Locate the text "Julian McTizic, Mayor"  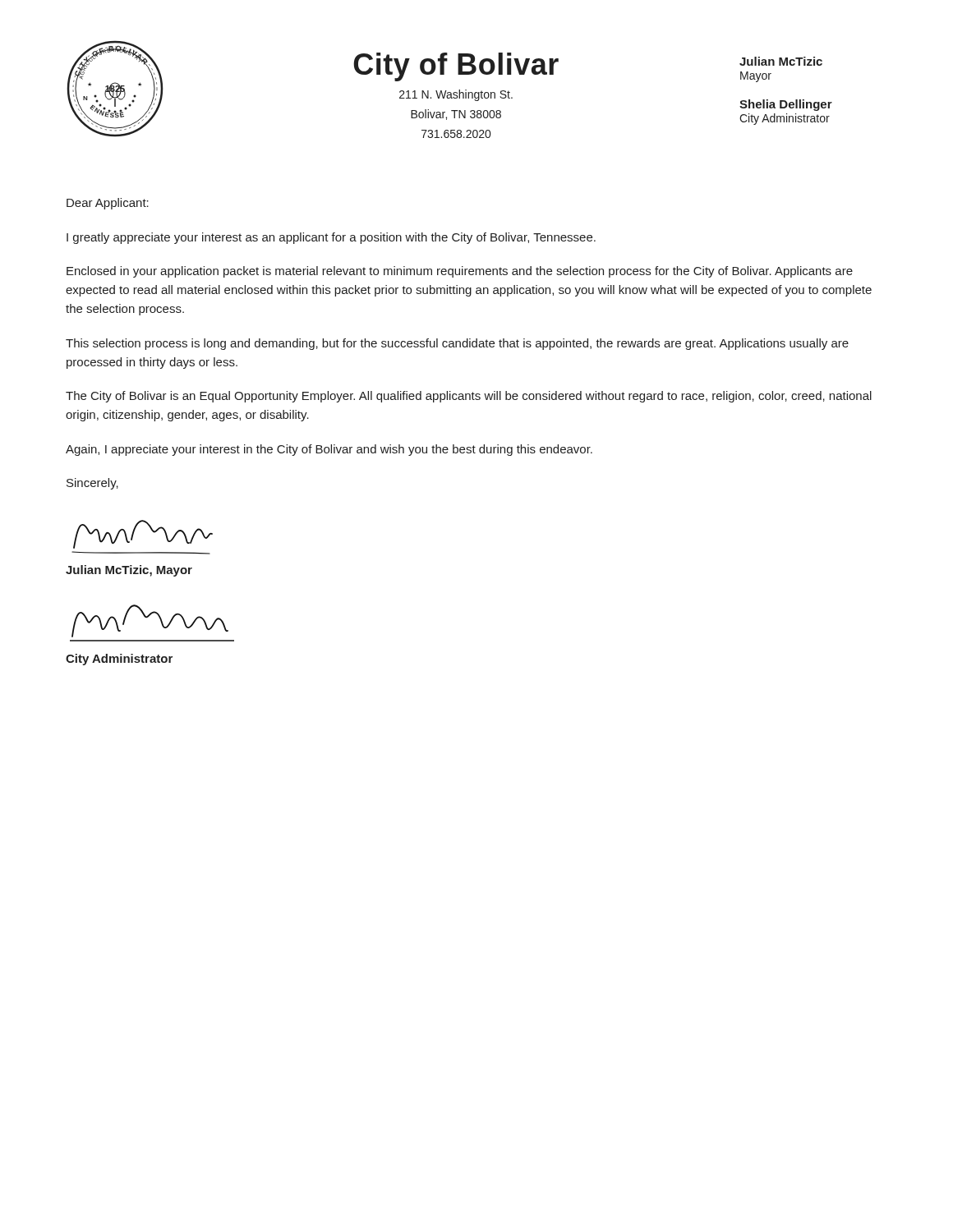129,571
